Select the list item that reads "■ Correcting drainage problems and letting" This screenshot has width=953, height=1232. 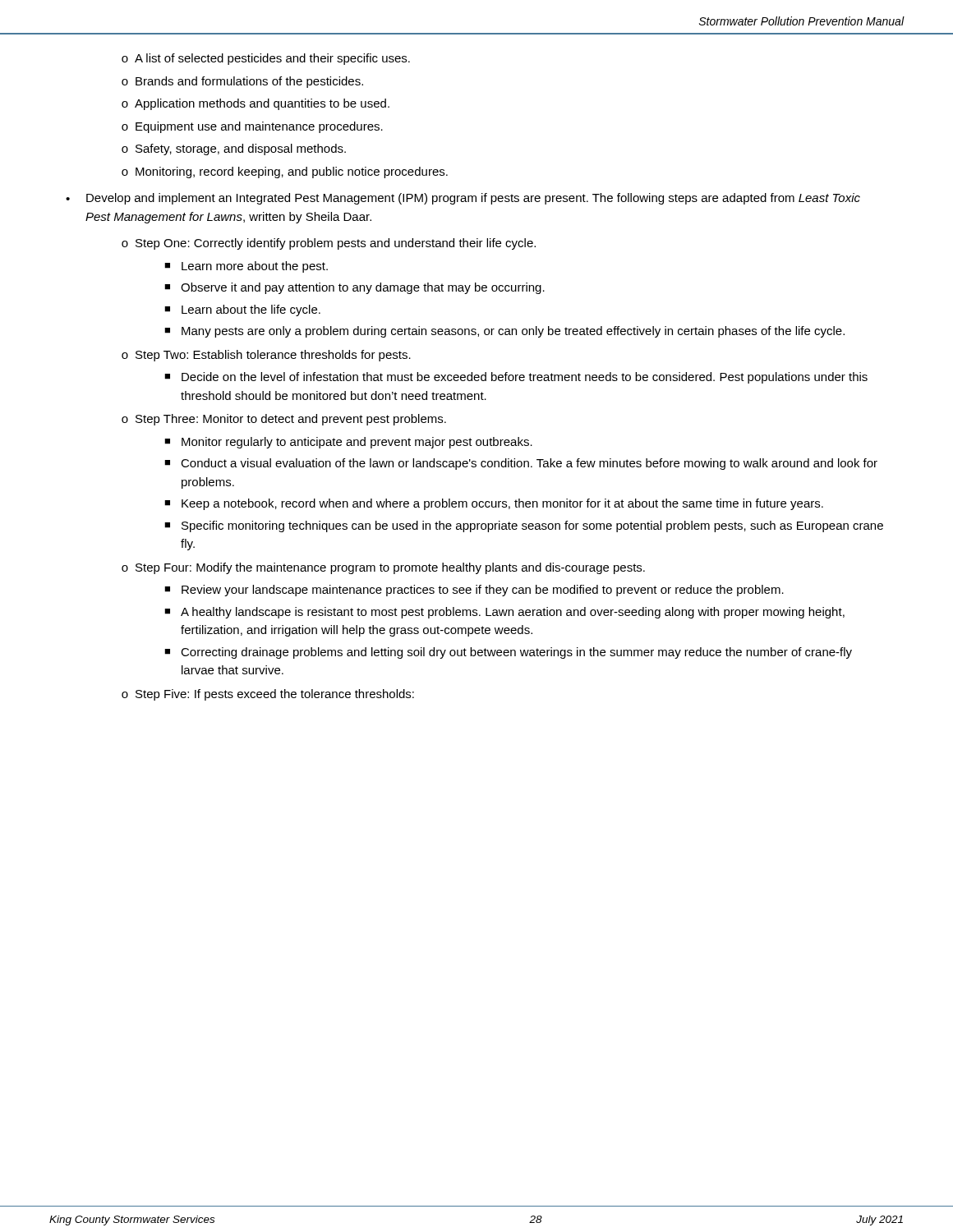[x=526, y=661]
